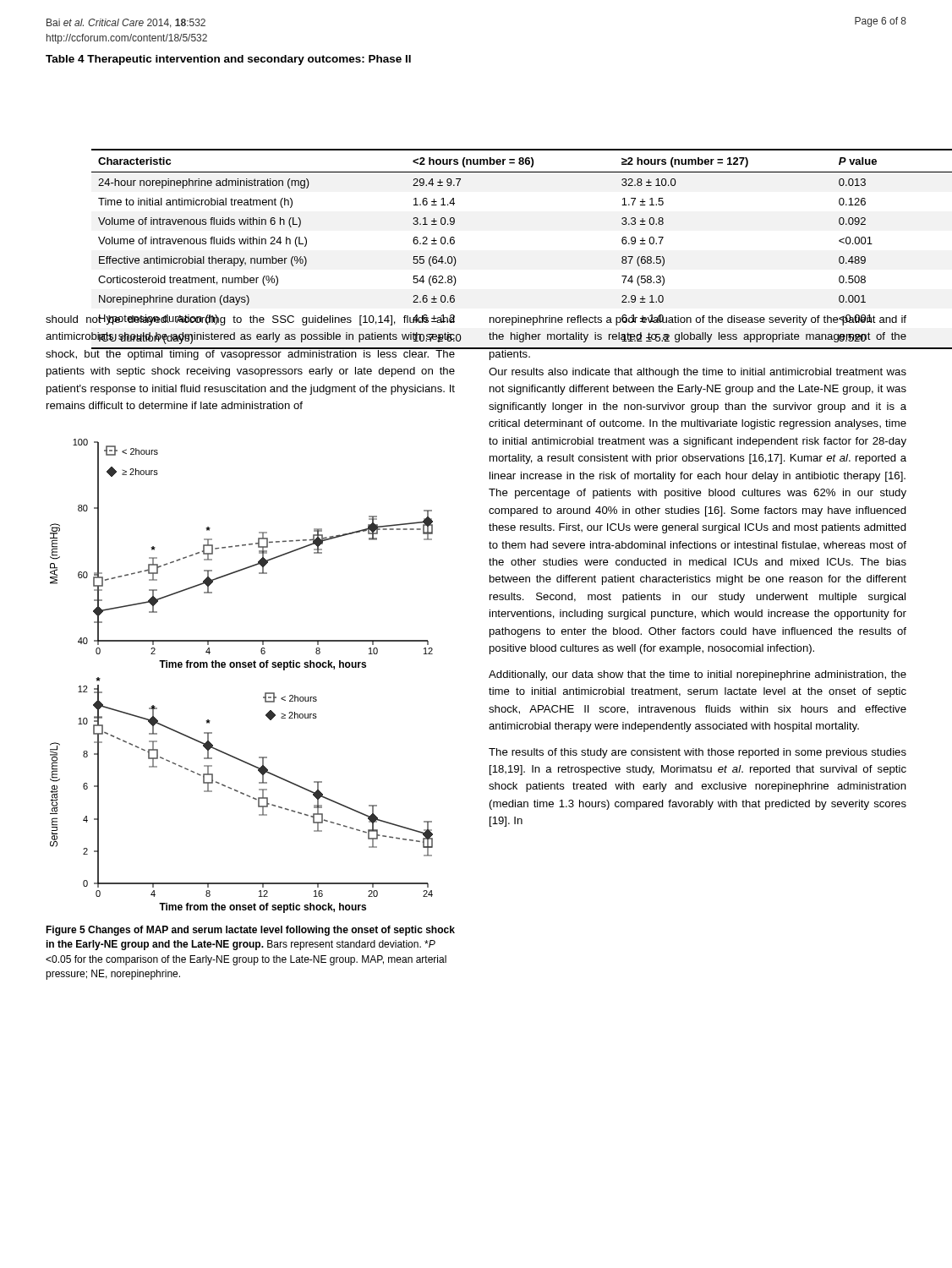Locate the text block with the text "norepinephrine reflects a poor"

(x=697, y=336)
